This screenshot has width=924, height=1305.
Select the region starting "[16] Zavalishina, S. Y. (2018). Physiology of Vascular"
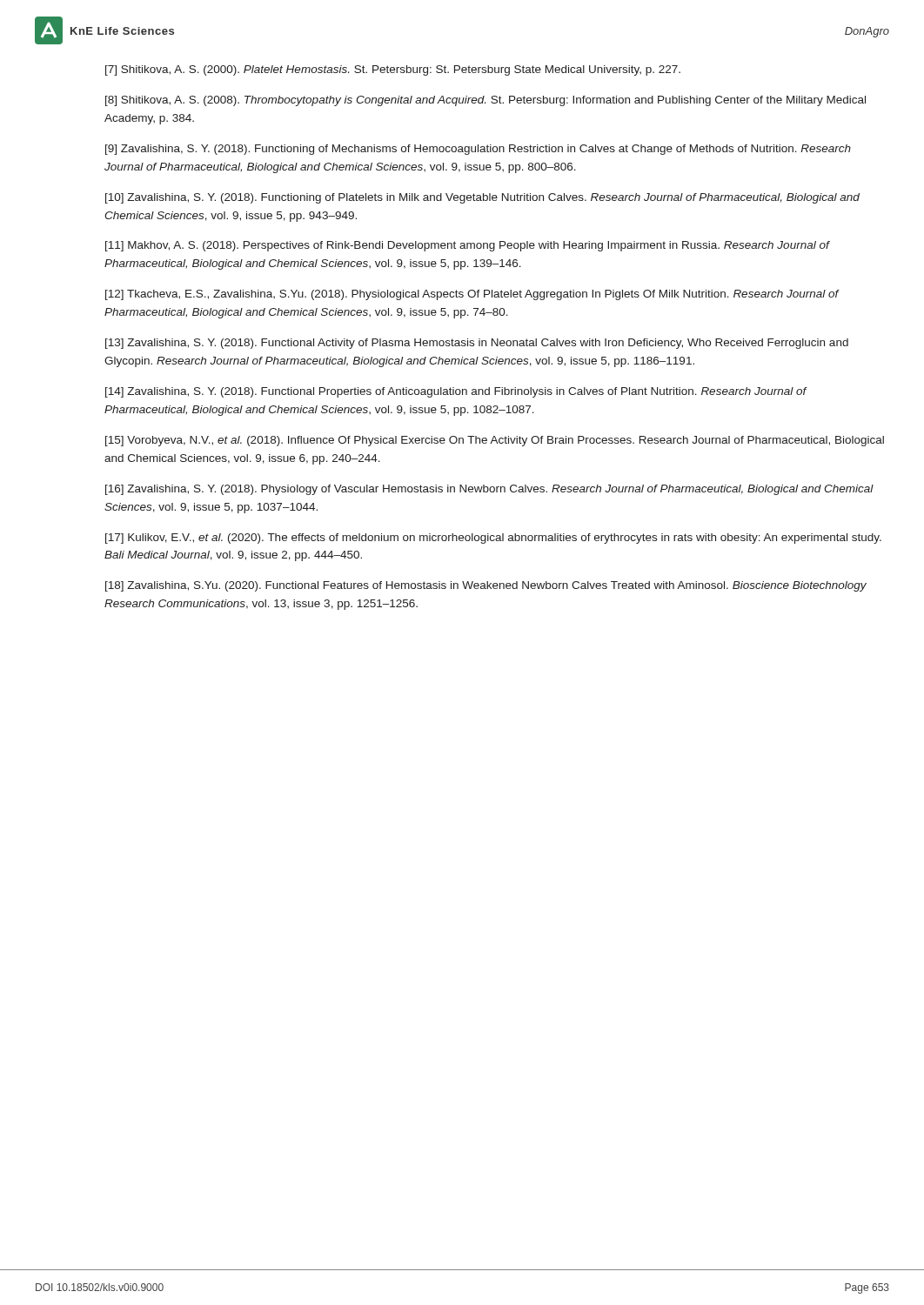489,497
